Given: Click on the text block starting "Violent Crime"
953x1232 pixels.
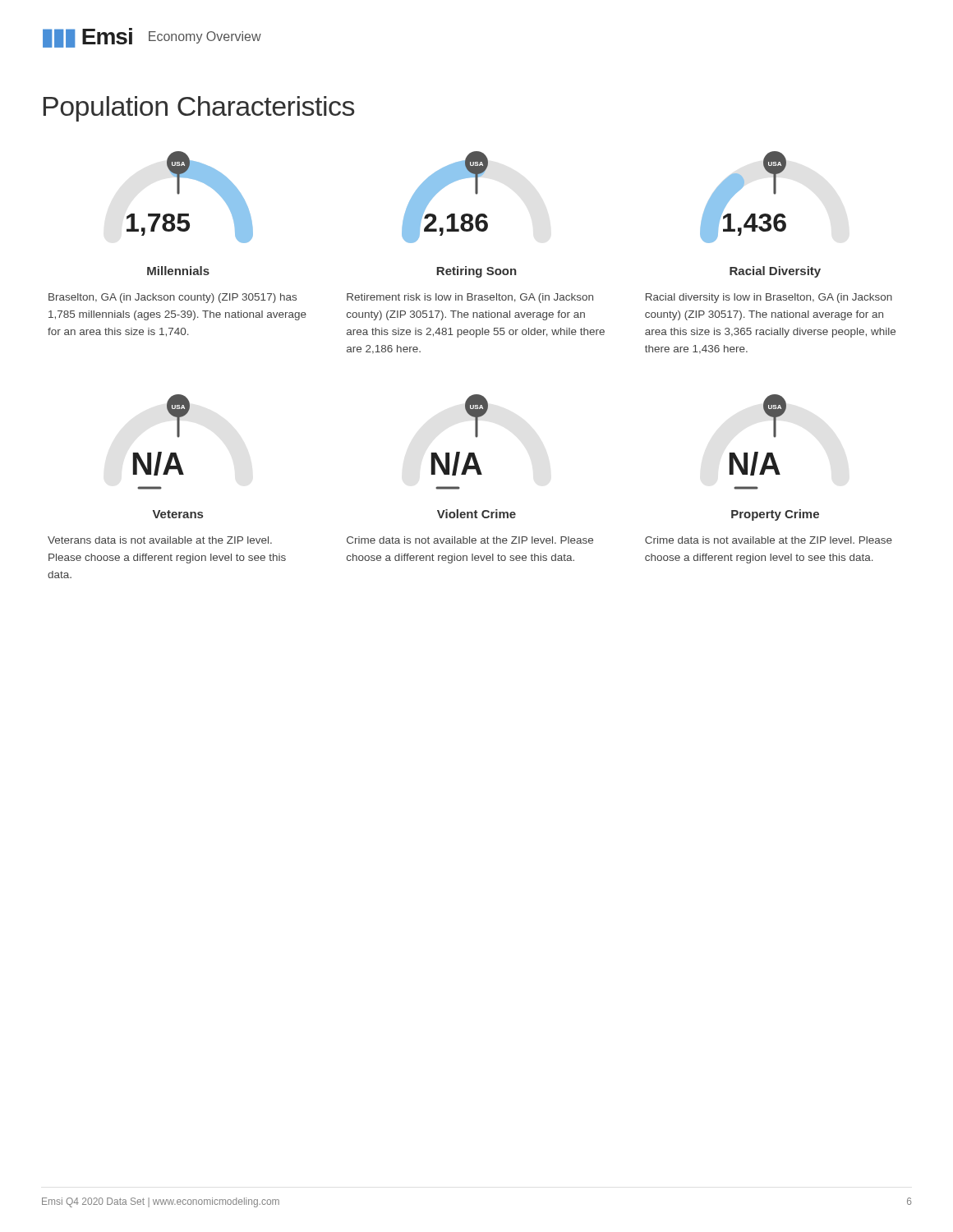Looking at the screenshot, I should coord(476,513).
